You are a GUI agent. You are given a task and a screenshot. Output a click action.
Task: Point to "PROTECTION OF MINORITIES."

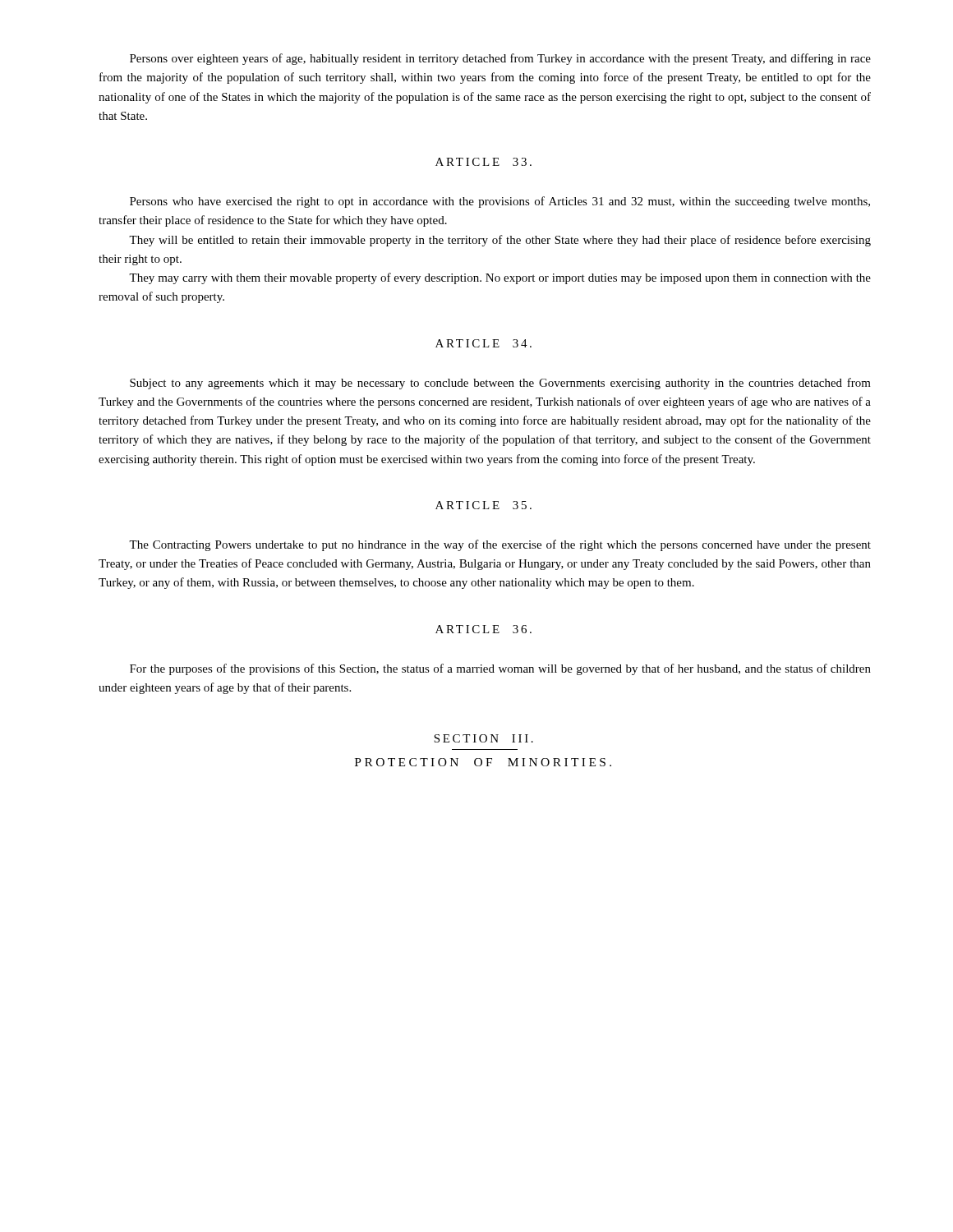(x=485, y=762)
